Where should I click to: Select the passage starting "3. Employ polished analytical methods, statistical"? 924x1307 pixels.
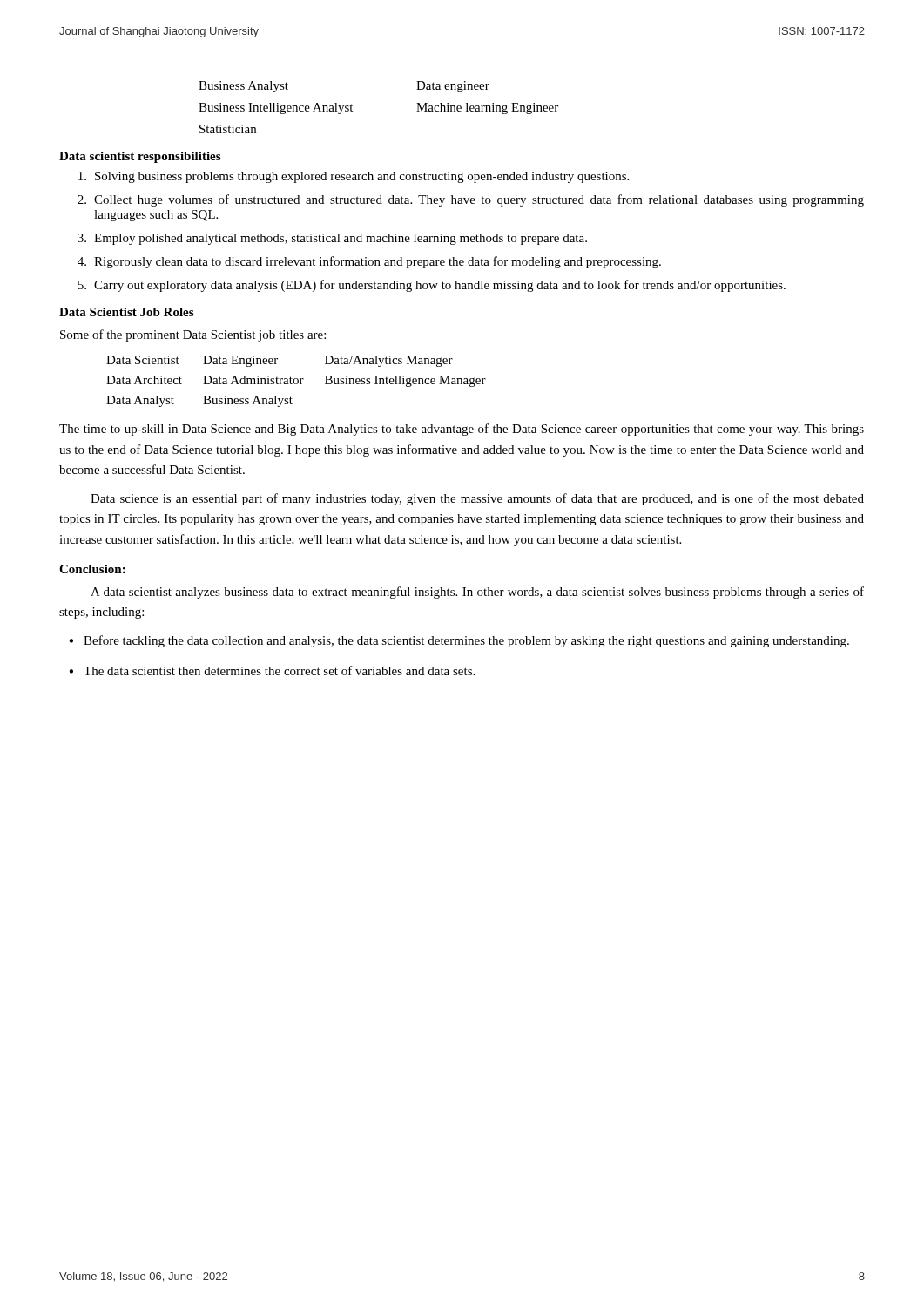462,238
